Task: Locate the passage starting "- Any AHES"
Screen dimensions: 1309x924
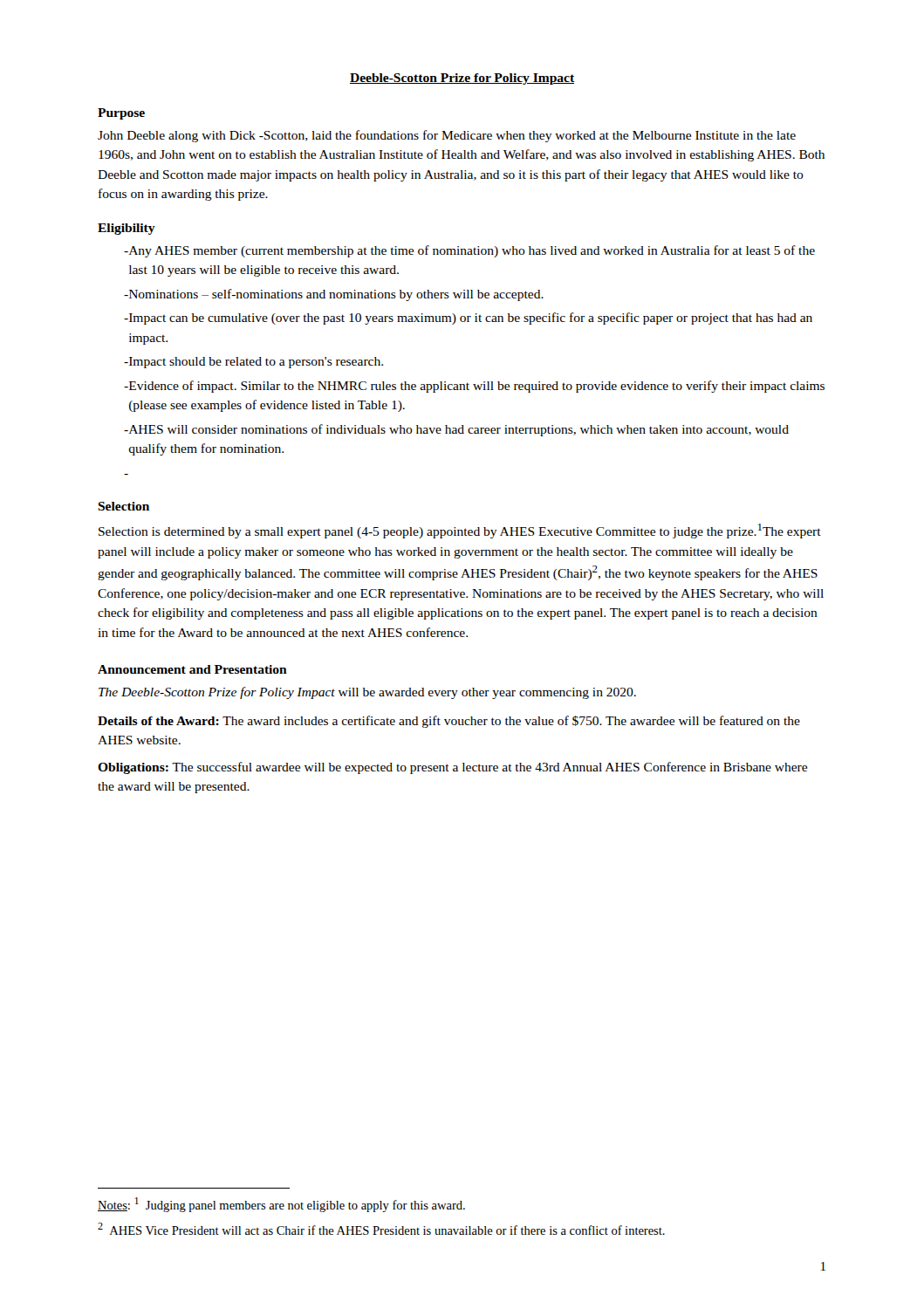Action: click(x=462, y=260)
